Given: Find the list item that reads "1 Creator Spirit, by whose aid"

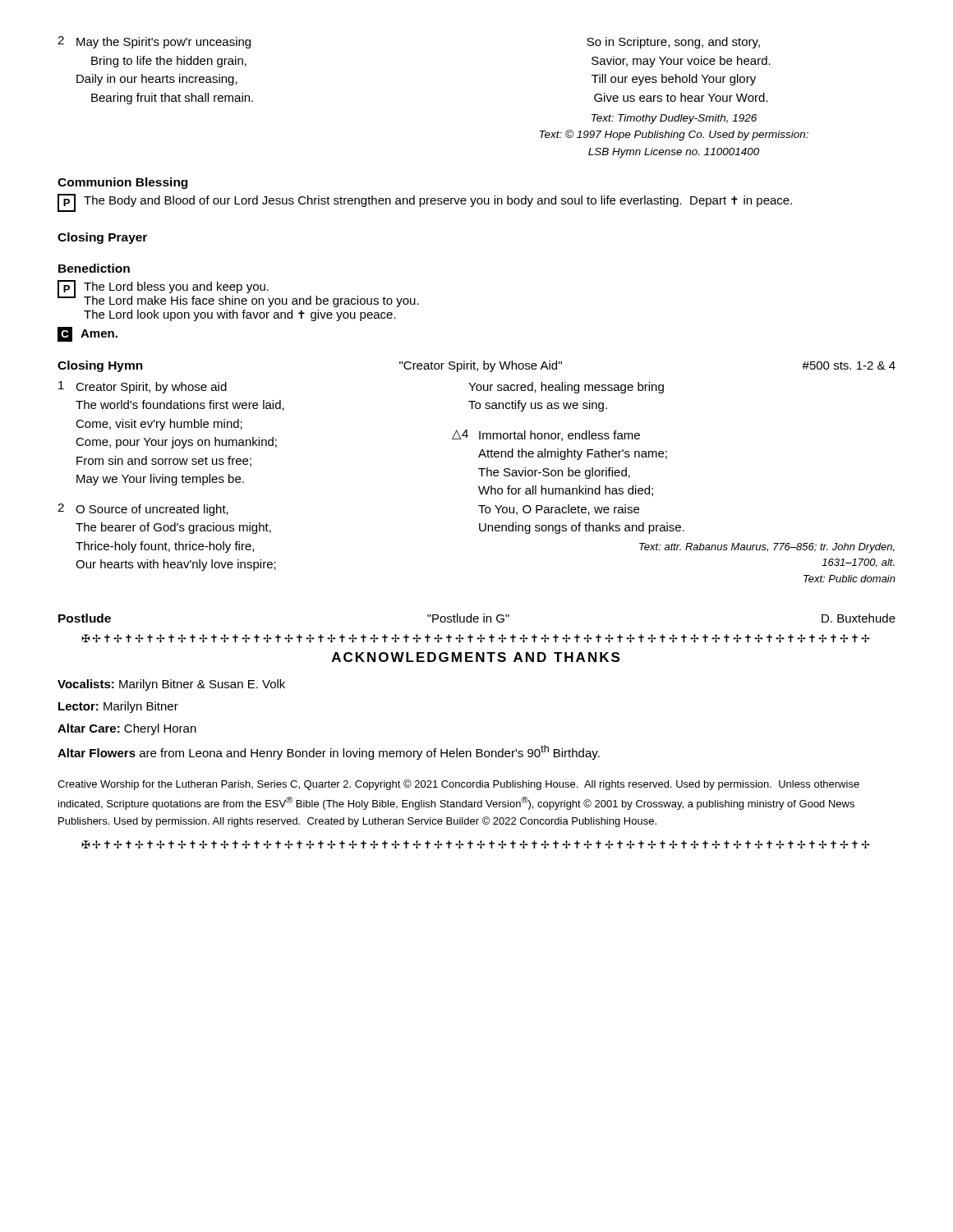Looking at the screenshot, I should click(246, 433).
